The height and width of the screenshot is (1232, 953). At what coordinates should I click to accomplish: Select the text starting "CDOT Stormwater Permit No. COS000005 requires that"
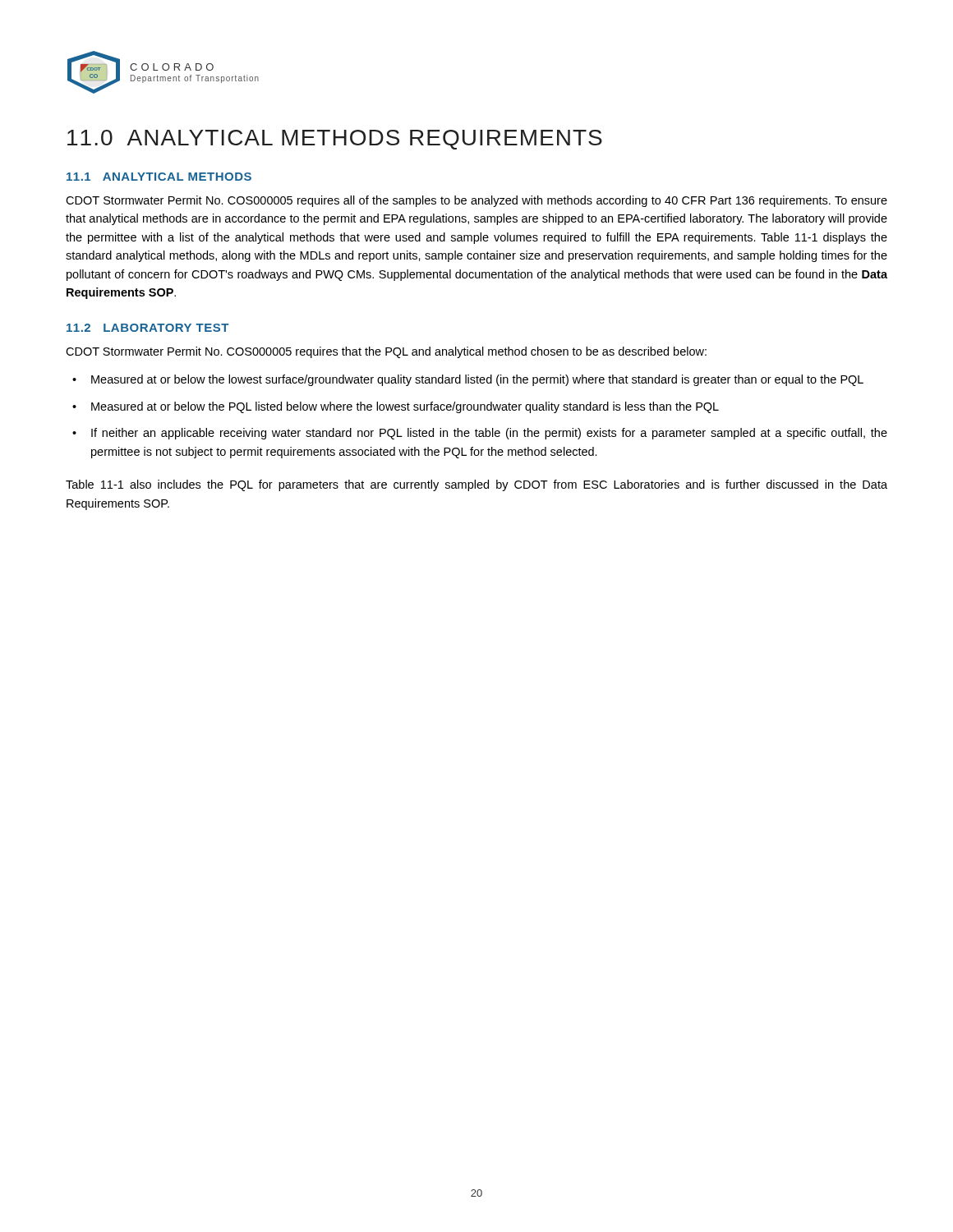pos(387,351)
